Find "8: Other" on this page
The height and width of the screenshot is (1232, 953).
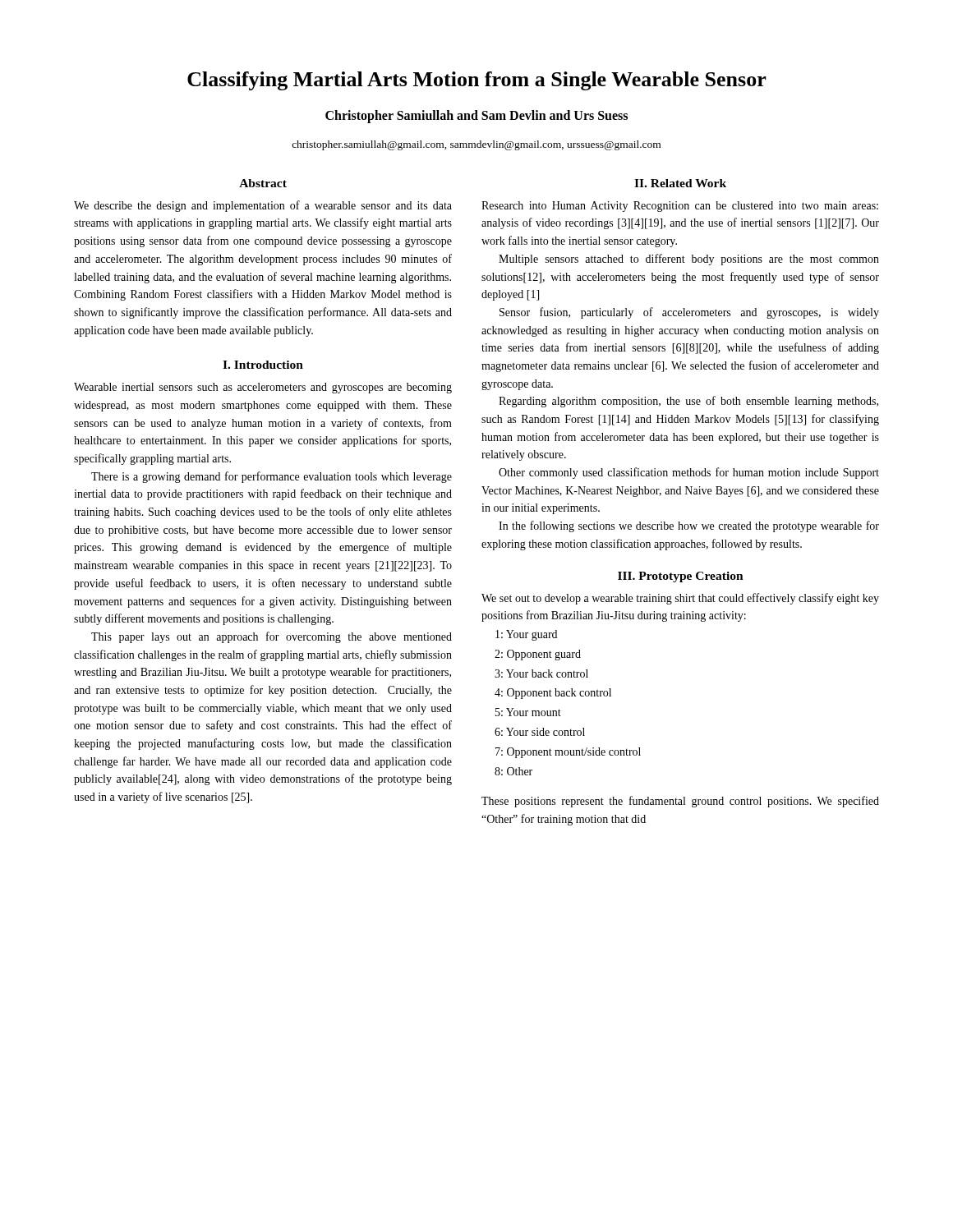pos(514,771)
